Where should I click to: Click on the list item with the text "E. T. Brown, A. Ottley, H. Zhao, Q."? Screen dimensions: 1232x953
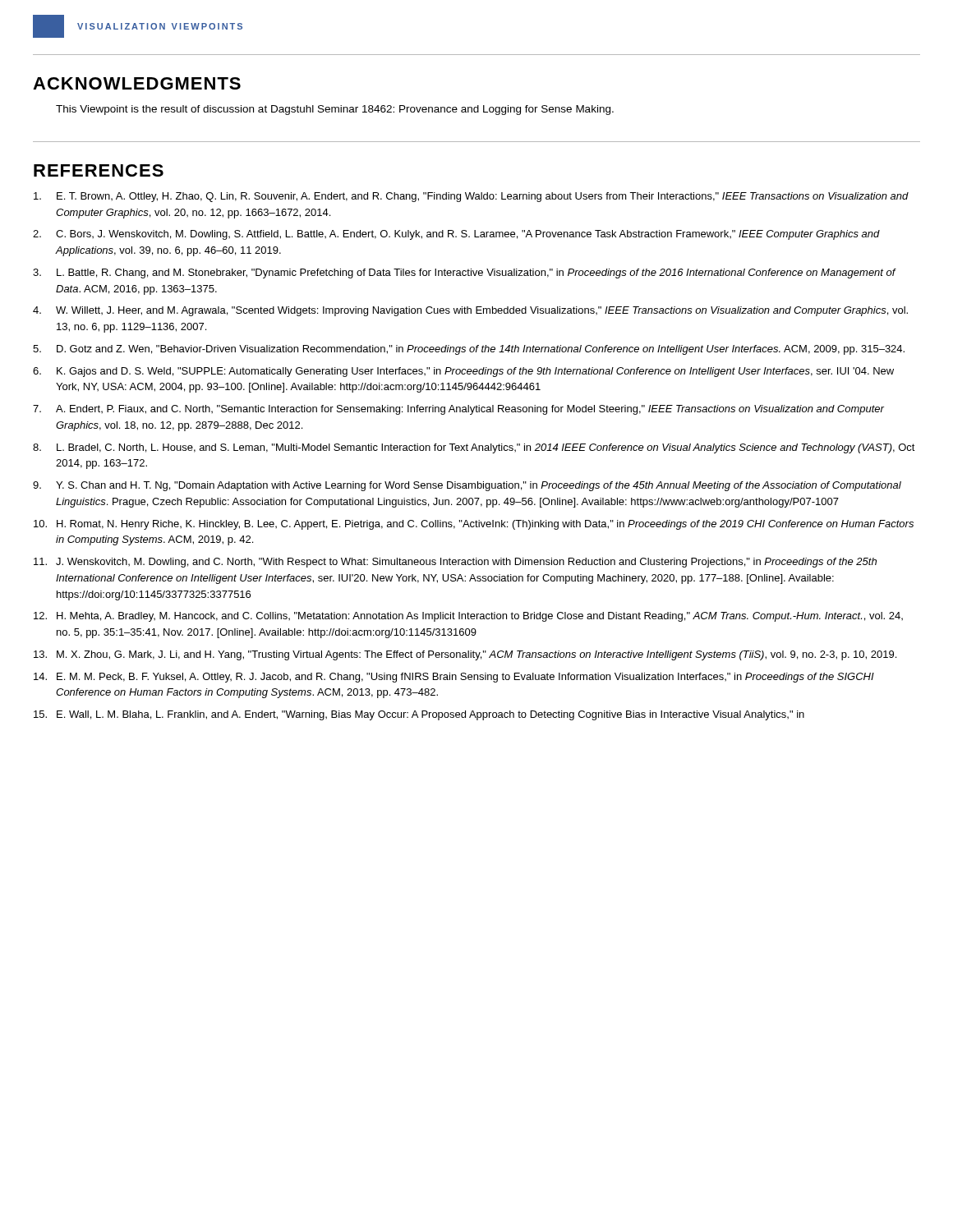[x=476, y=204]
